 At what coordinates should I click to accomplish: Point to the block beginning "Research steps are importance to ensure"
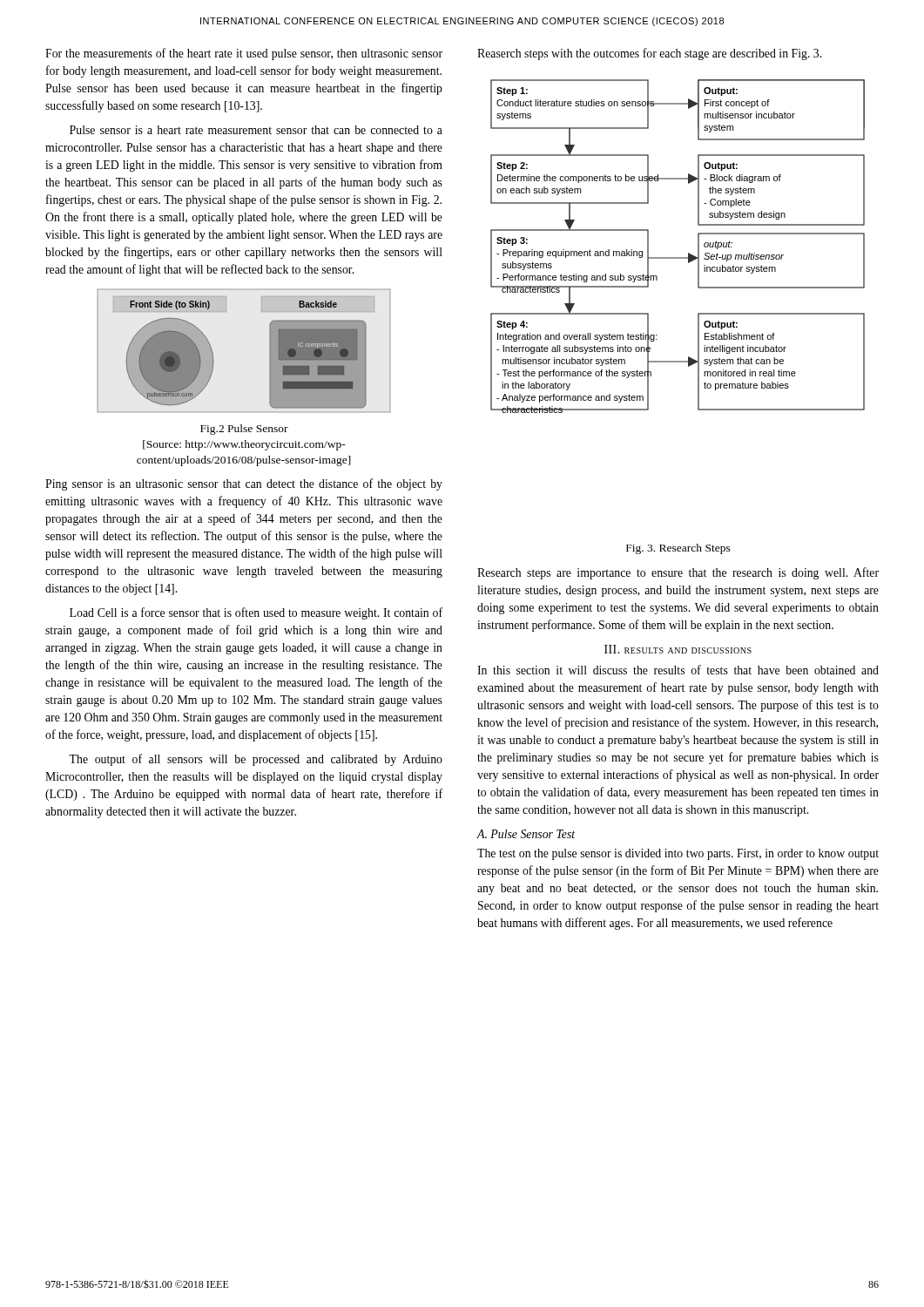(x=678, y=600)
